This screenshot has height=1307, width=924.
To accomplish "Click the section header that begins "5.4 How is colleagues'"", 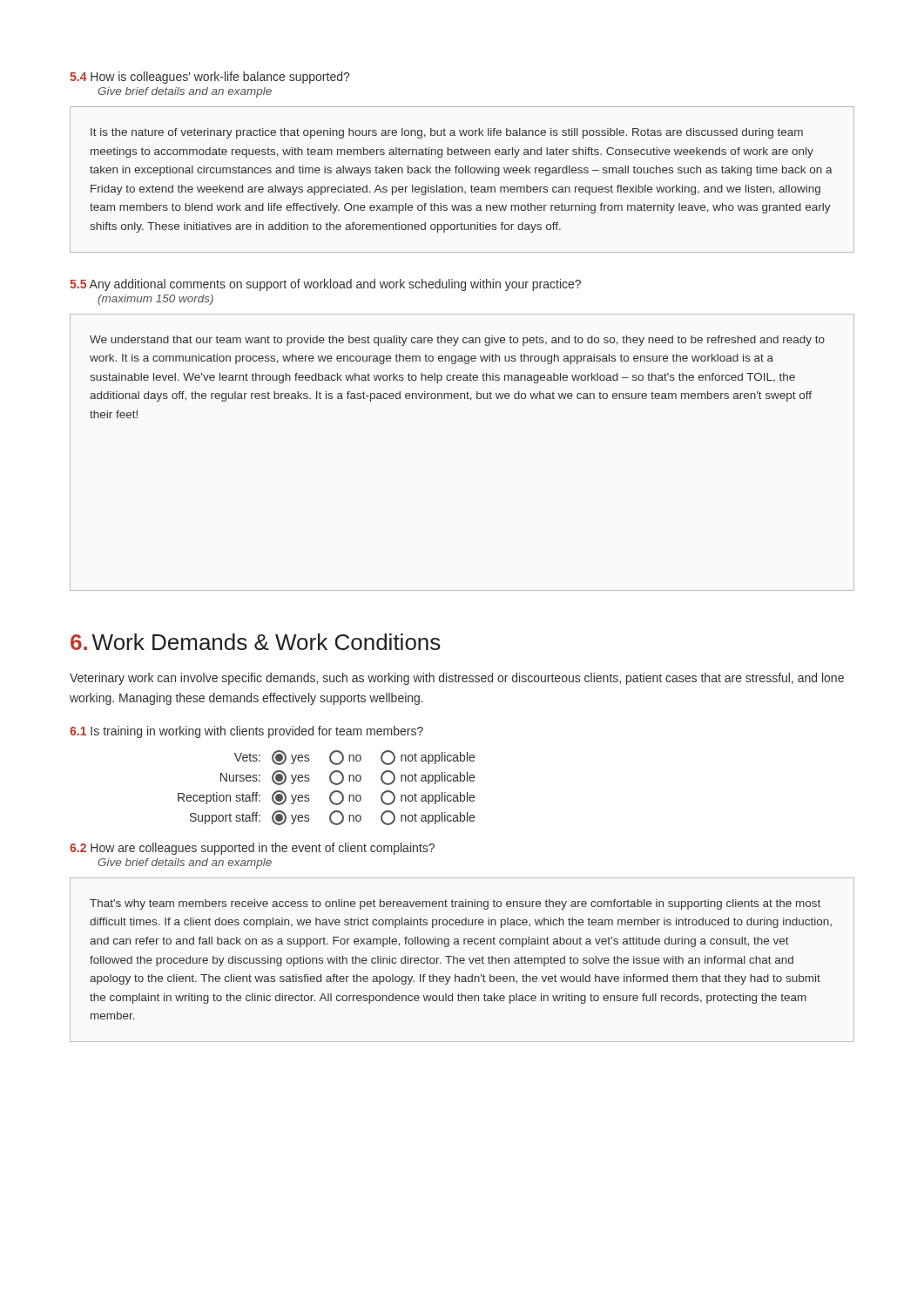I will 210,84.
